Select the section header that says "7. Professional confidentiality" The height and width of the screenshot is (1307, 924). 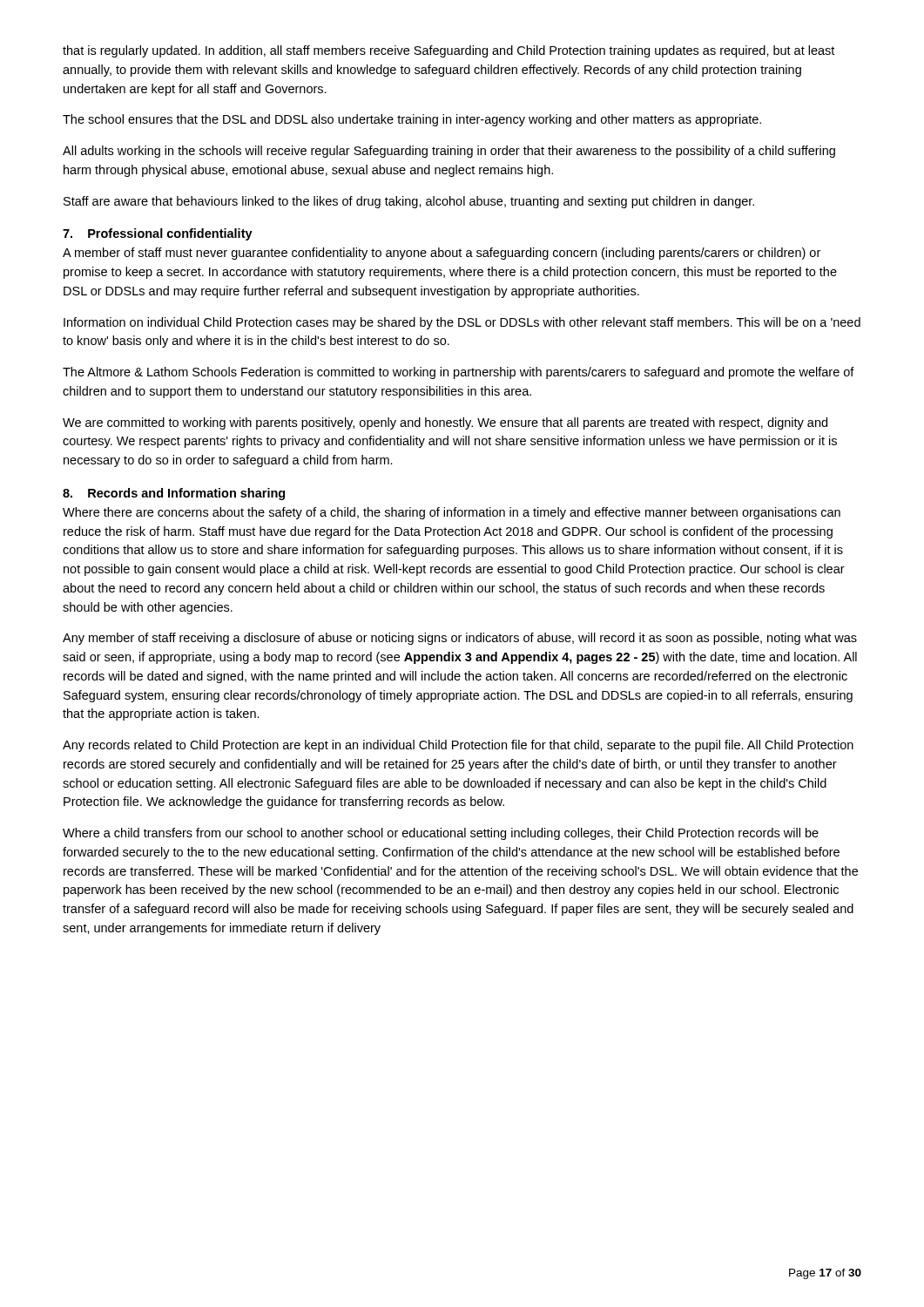point(157,234)
